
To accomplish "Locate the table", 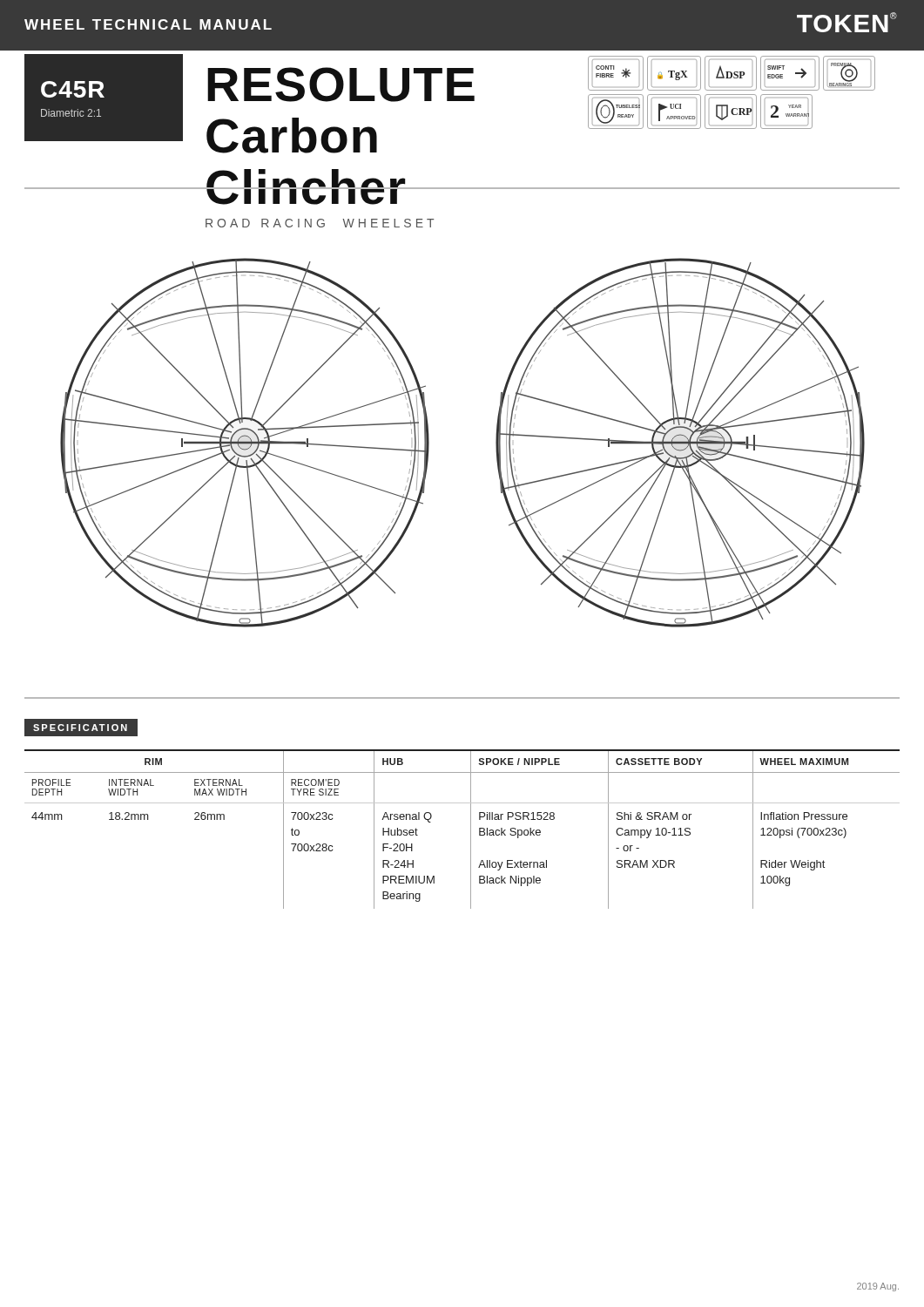I will (462, 829).
